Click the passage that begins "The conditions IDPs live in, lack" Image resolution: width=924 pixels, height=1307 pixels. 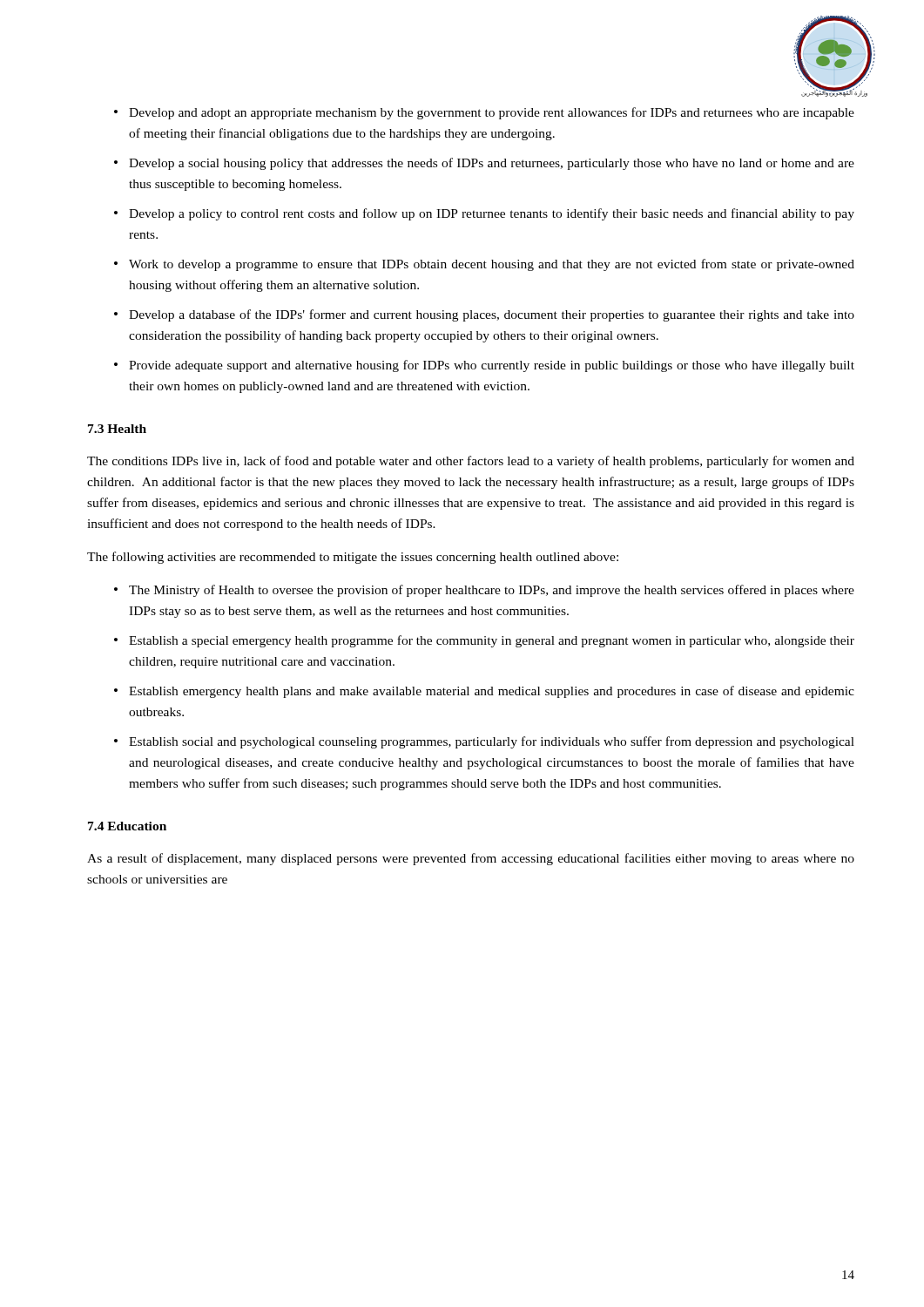pyautogui.click(x=471, y=492)
